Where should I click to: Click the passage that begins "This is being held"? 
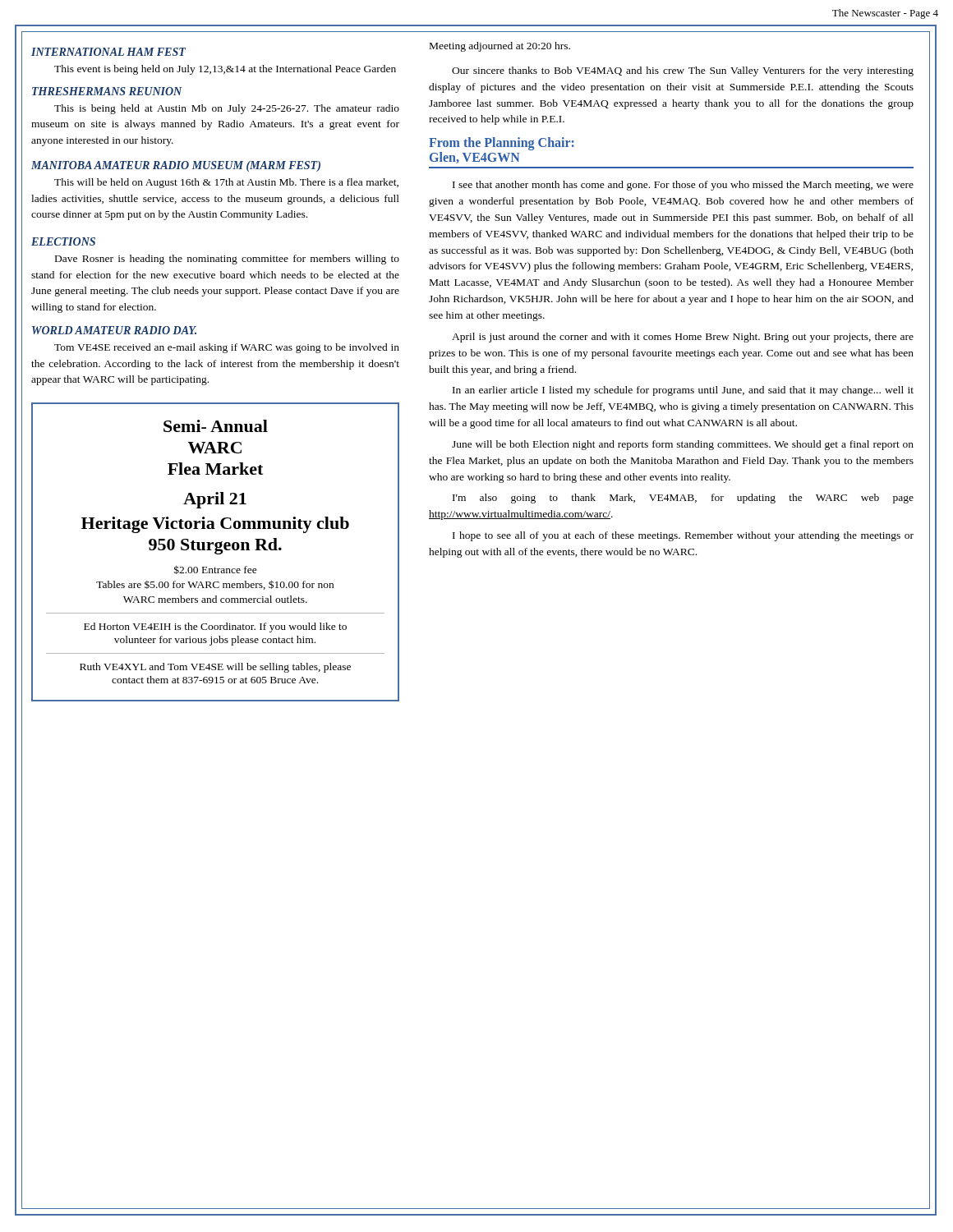click(215, 124)
